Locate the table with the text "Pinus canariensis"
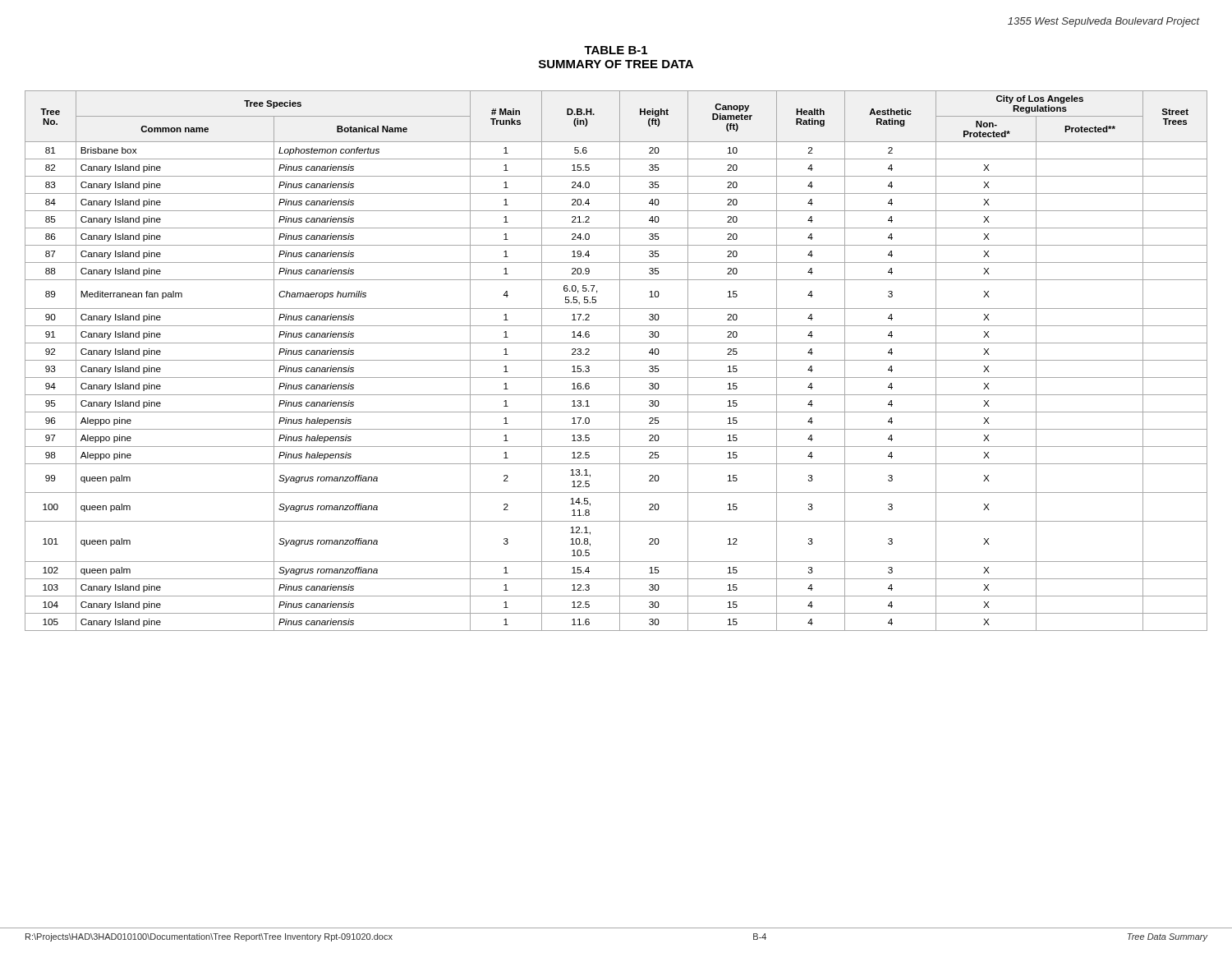 [x=616, y=361]
